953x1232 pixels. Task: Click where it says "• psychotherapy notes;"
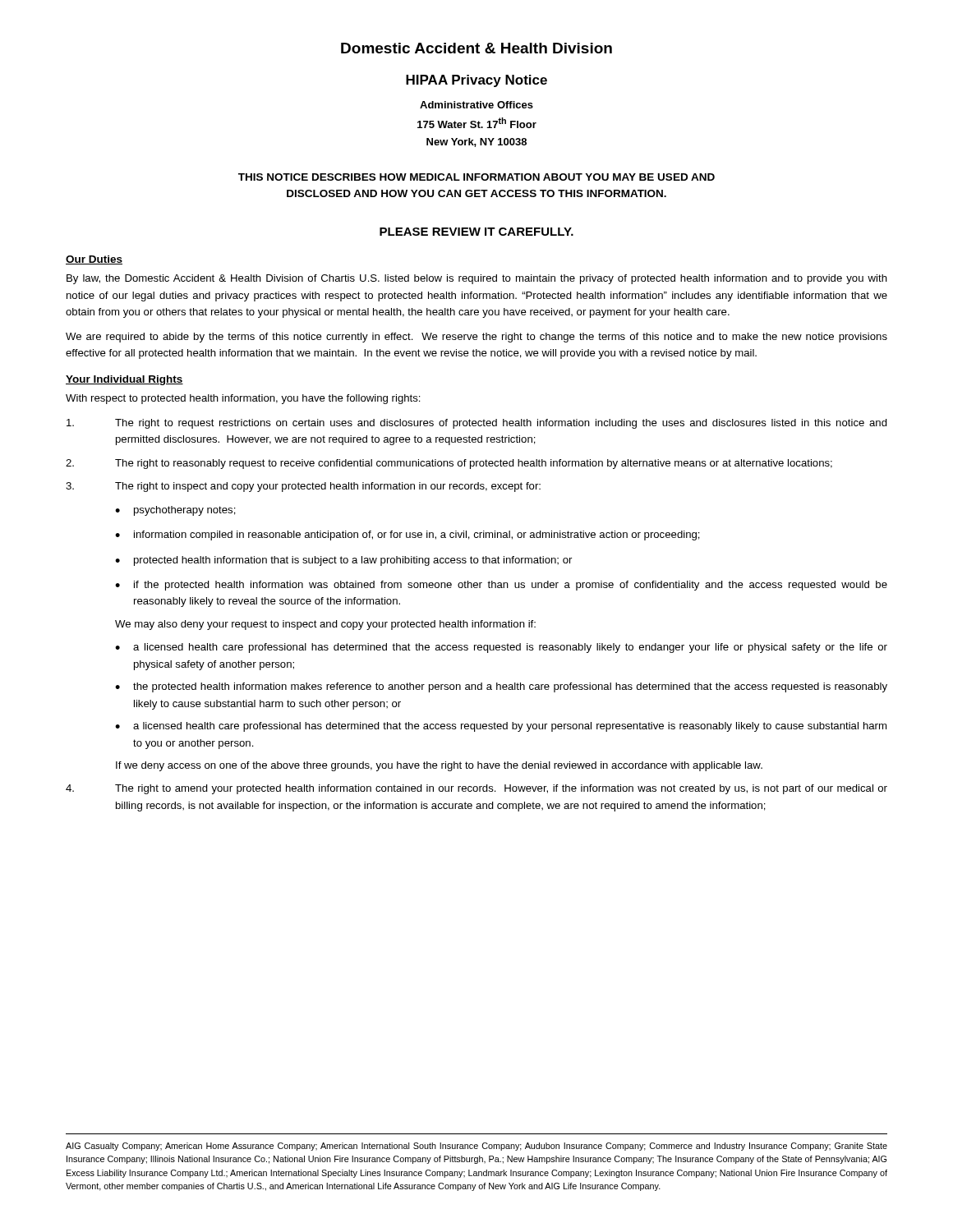point(175,511)
